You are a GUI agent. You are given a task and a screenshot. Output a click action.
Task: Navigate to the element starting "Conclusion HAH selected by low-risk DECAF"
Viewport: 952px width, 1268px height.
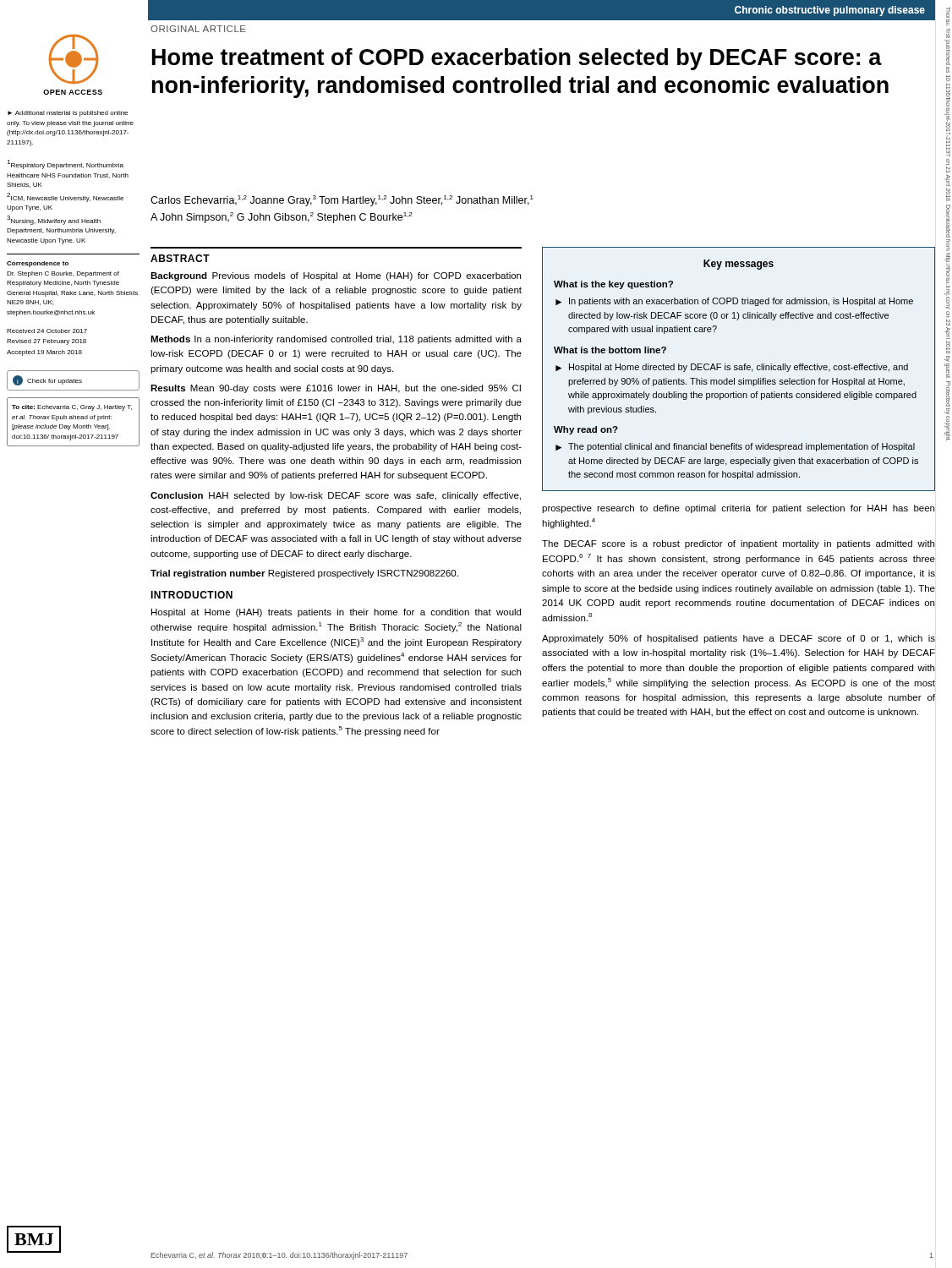click(x=336, y=524)
